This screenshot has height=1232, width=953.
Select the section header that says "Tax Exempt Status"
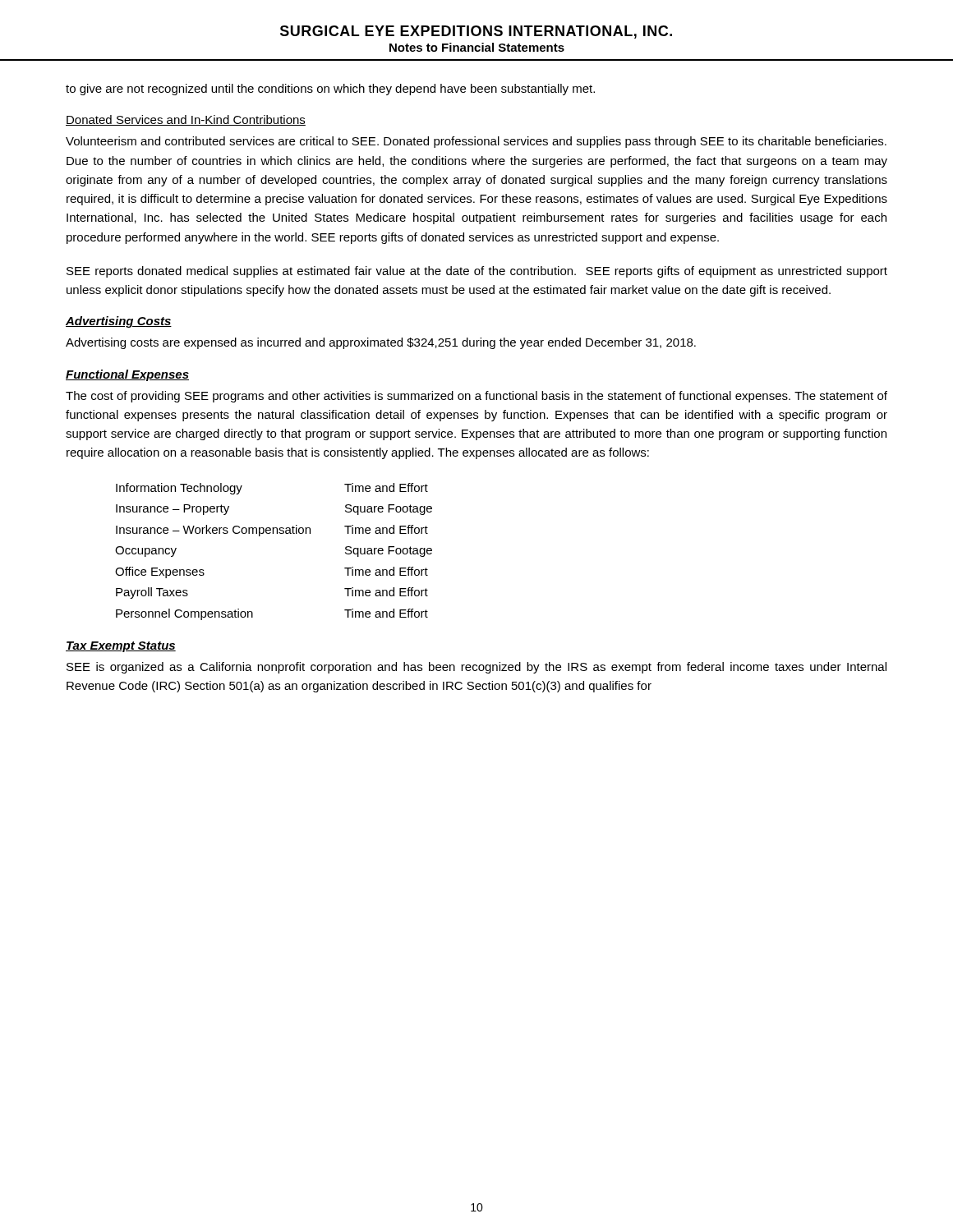(121, 645)
